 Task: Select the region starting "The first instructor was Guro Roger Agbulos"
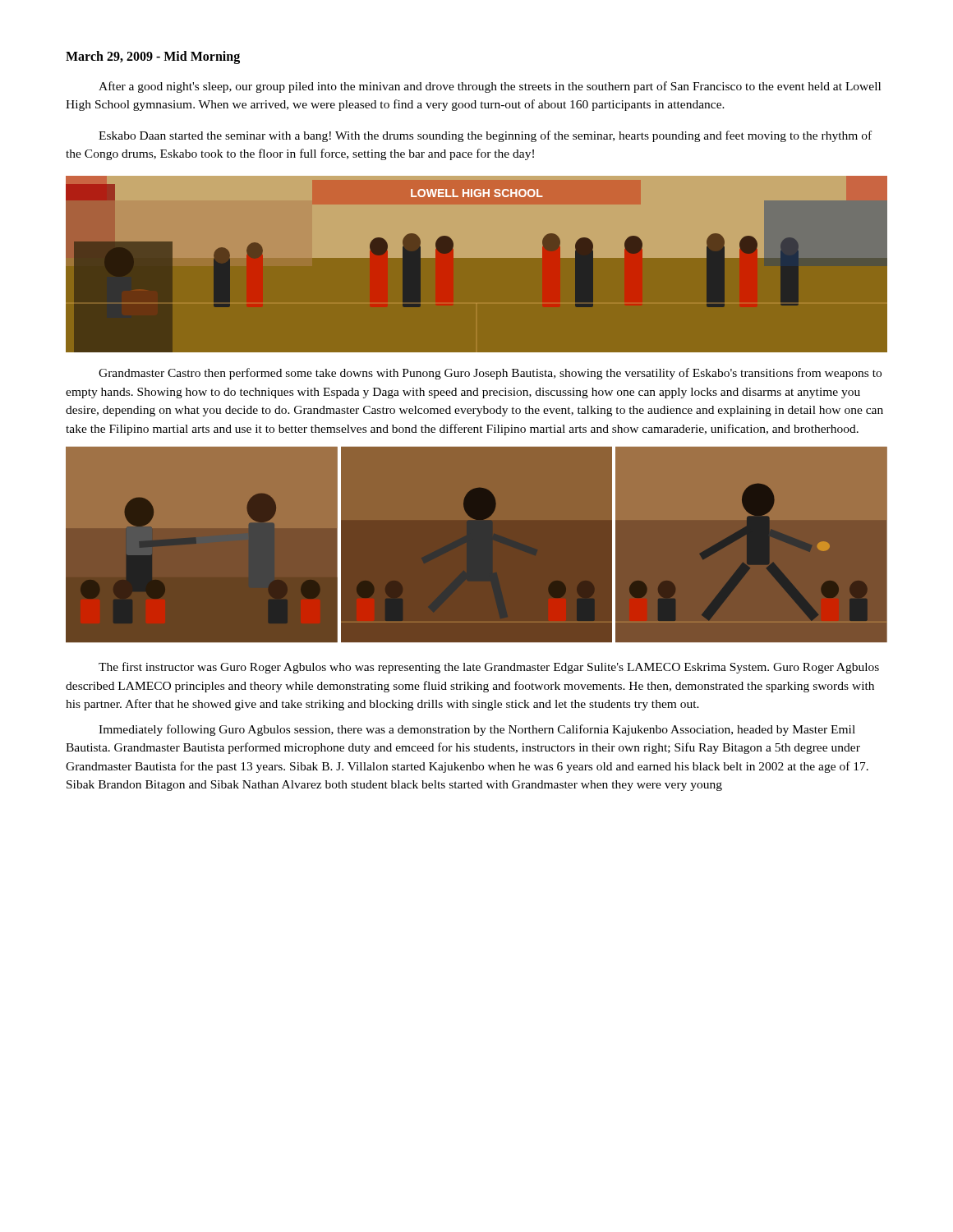[476, 726]
